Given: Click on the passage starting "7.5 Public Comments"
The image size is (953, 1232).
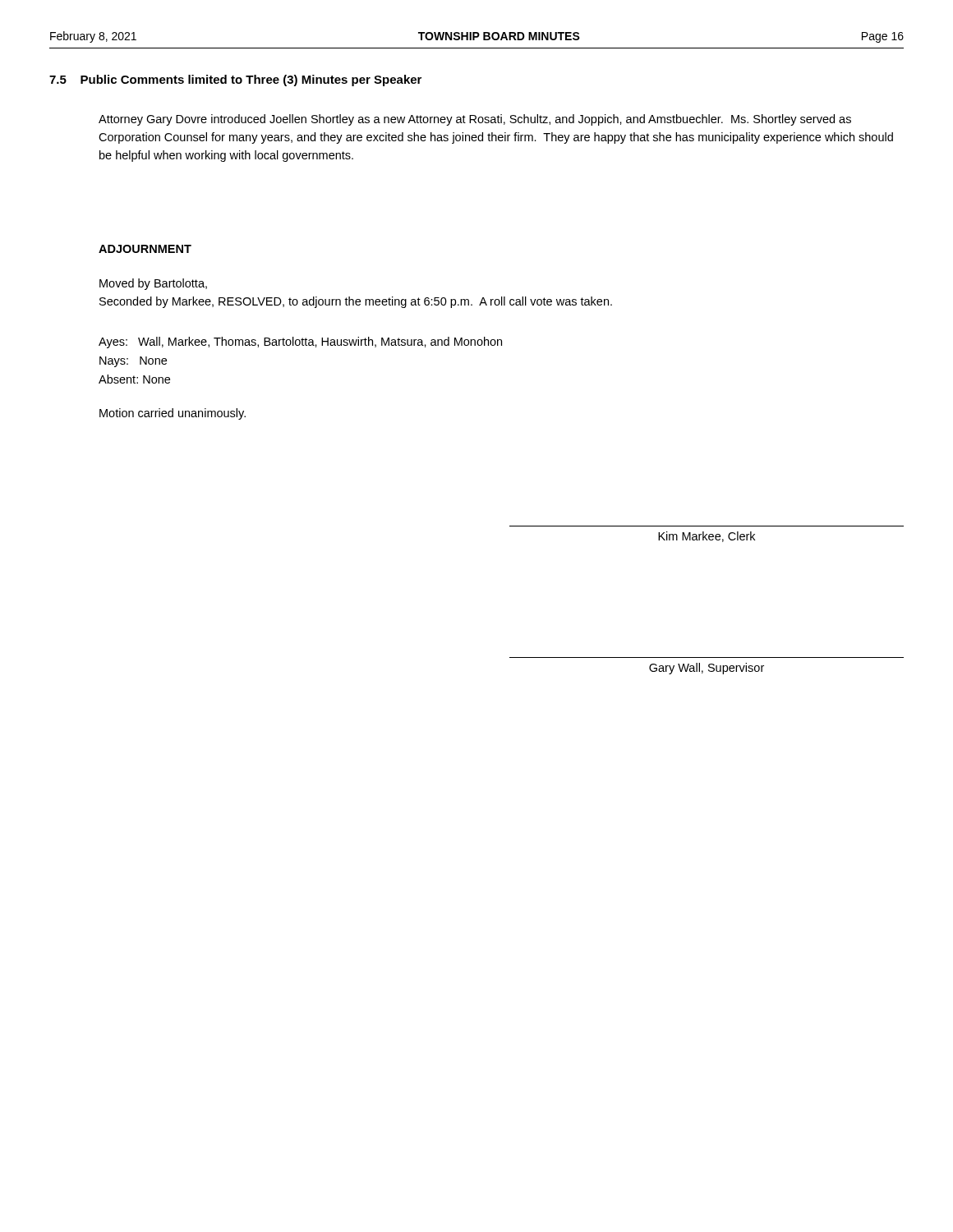Looking at the screenshot, I should (236, 79).
